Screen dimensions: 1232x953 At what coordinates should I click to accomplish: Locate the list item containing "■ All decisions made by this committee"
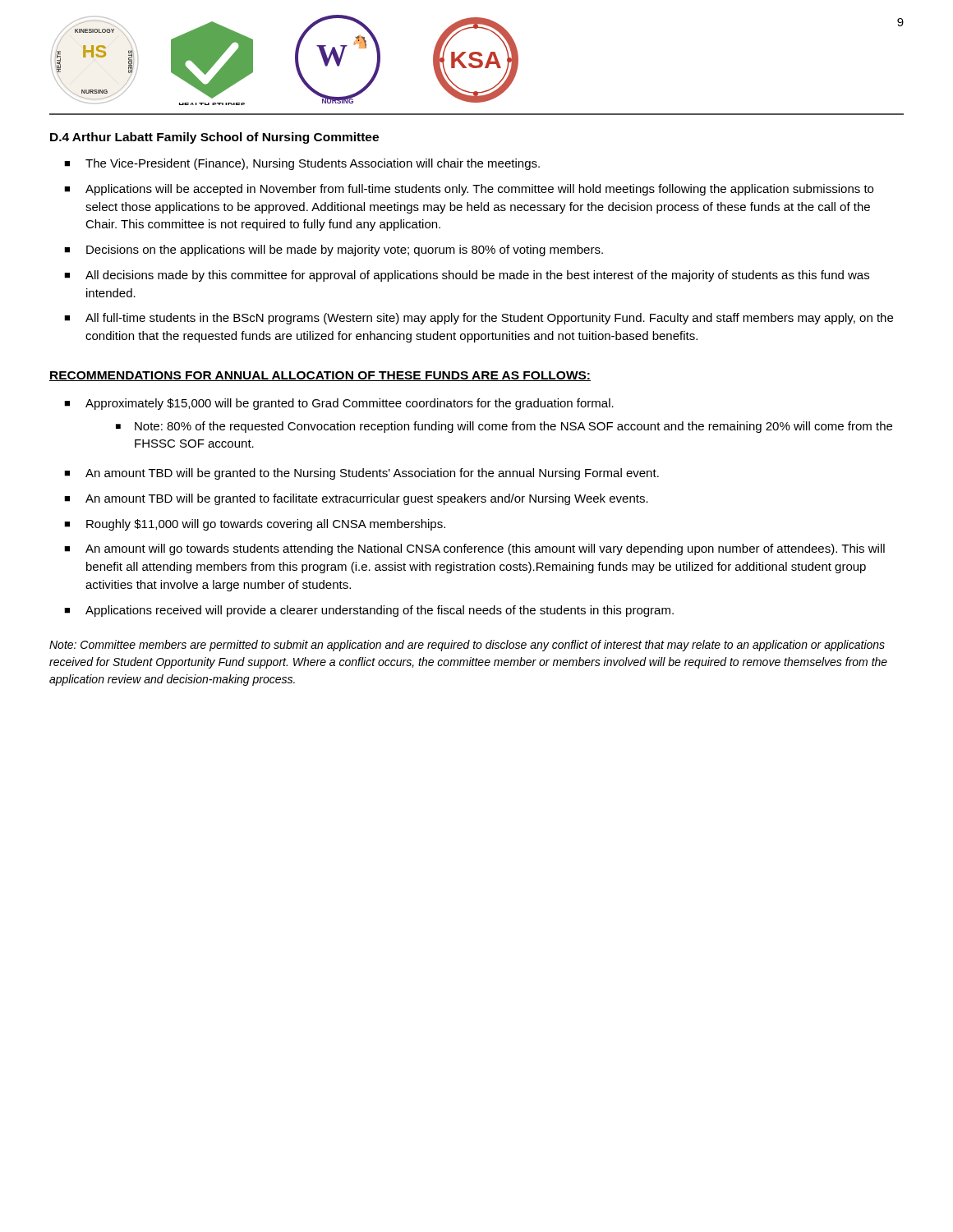484,284
